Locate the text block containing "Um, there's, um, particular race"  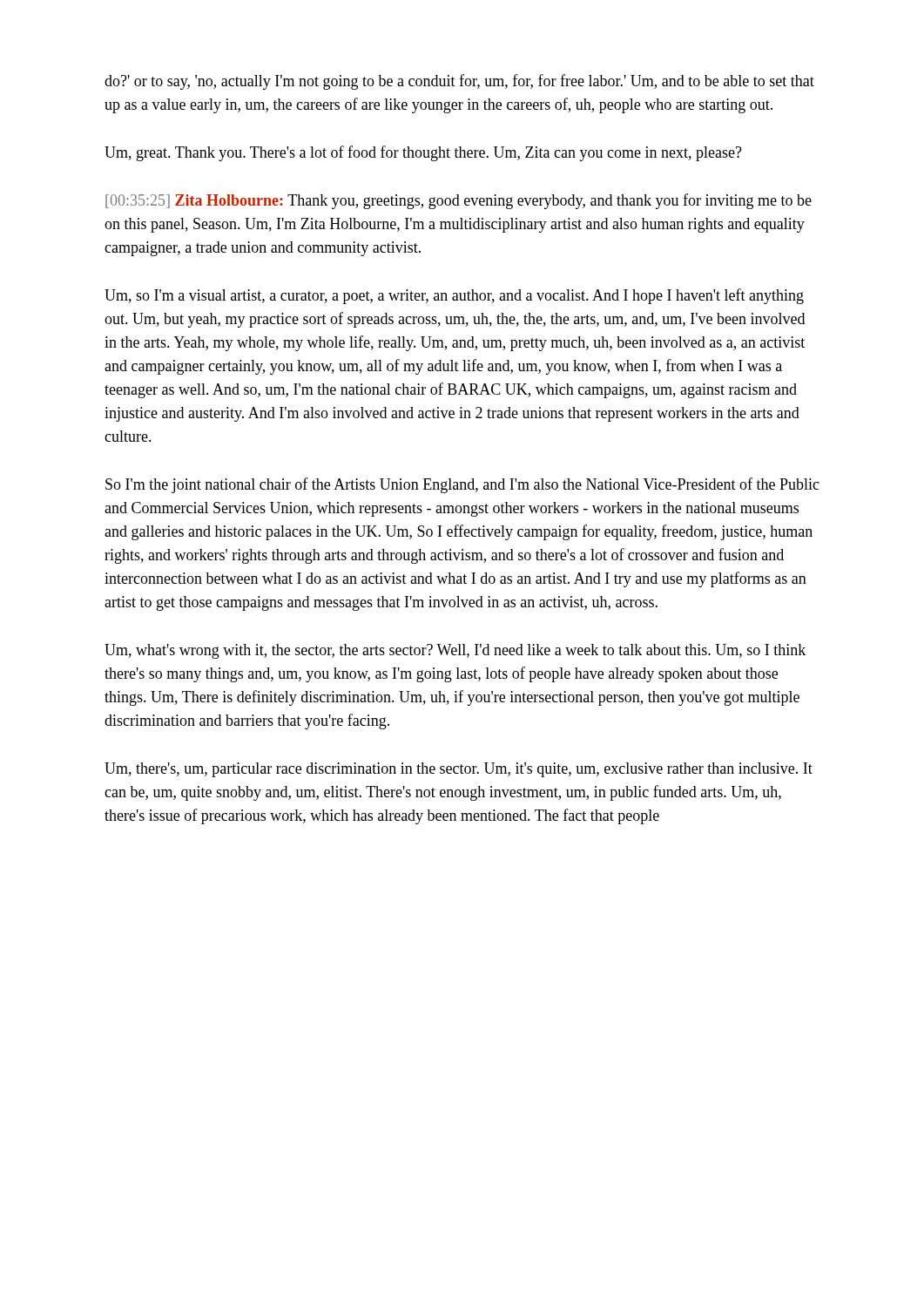pos(458,792)
